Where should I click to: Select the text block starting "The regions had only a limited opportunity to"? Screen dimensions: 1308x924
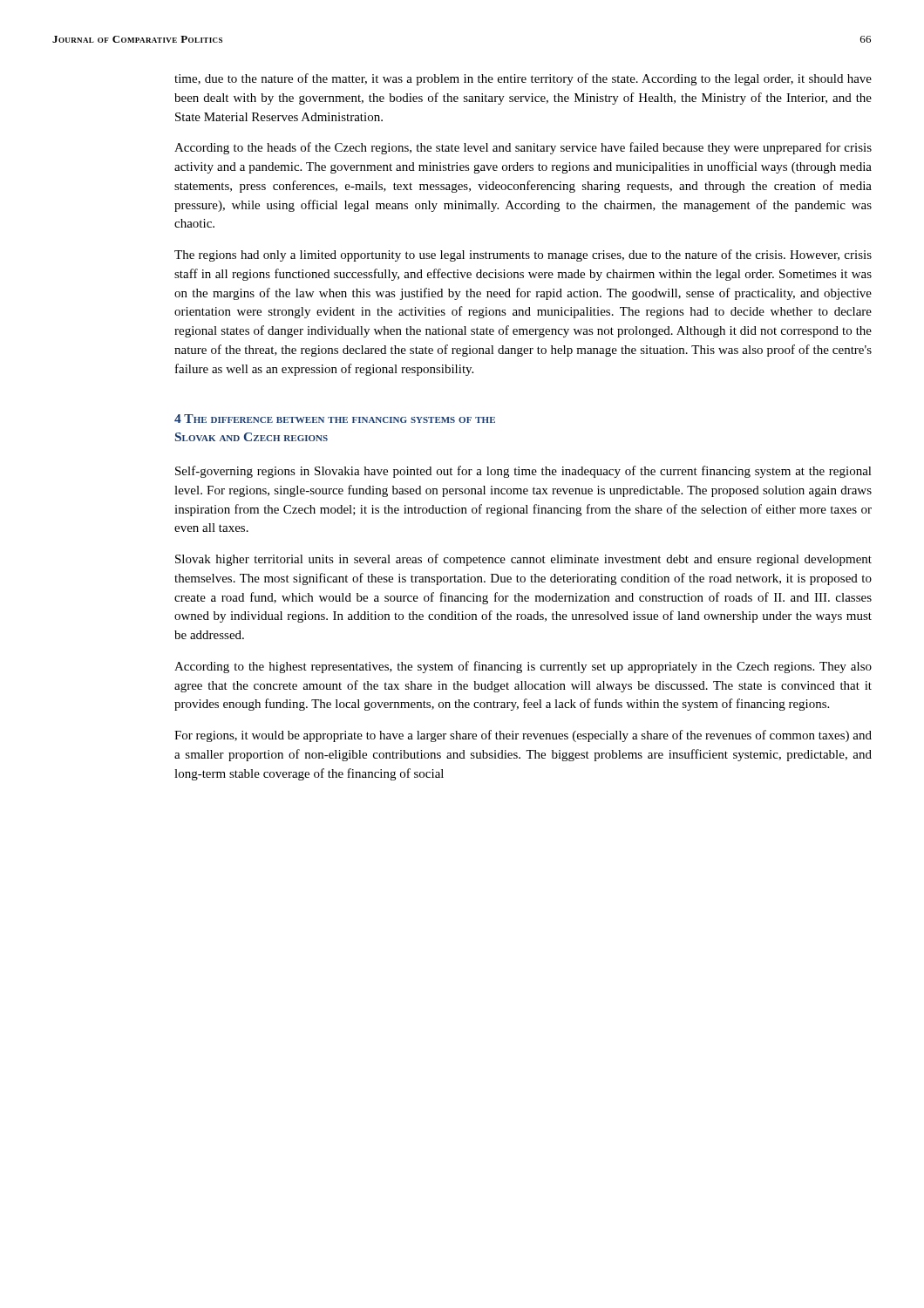point(523,312)
